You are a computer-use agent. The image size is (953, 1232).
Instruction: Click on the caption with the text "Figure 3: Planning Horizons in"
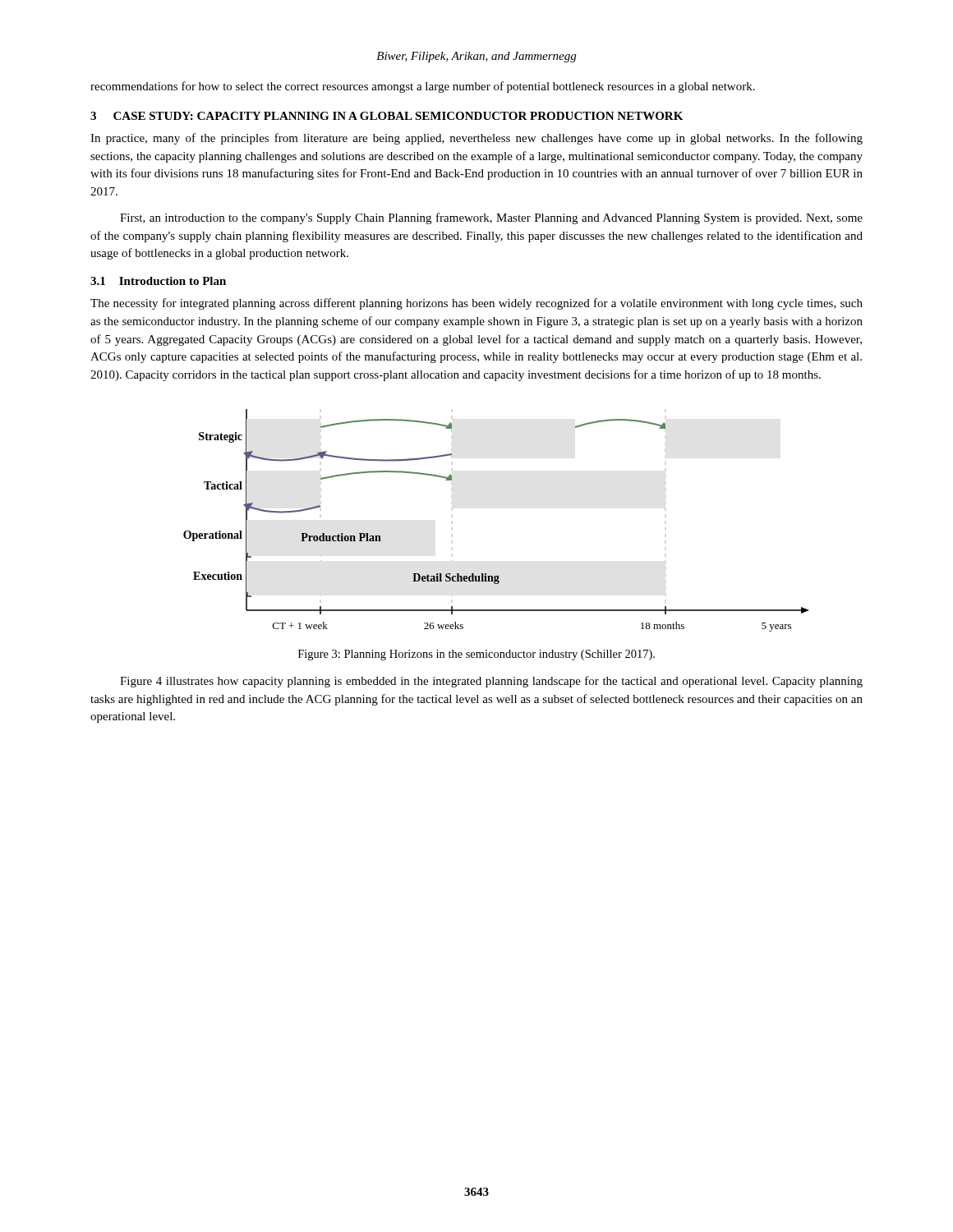tap(476, 654)
